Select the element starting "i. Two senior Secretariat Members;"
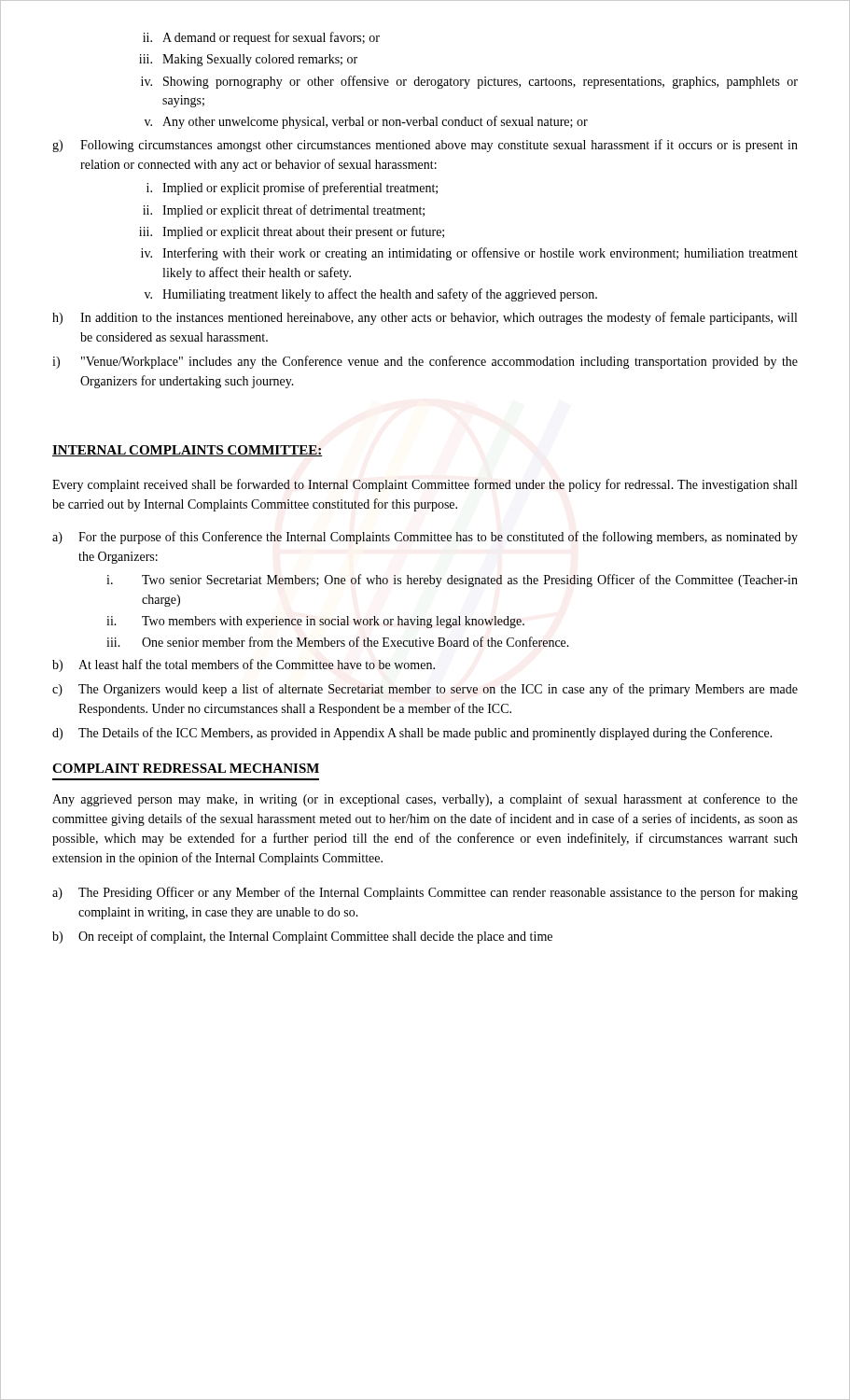The image size is (850, 1400). (x=452, y=590)
